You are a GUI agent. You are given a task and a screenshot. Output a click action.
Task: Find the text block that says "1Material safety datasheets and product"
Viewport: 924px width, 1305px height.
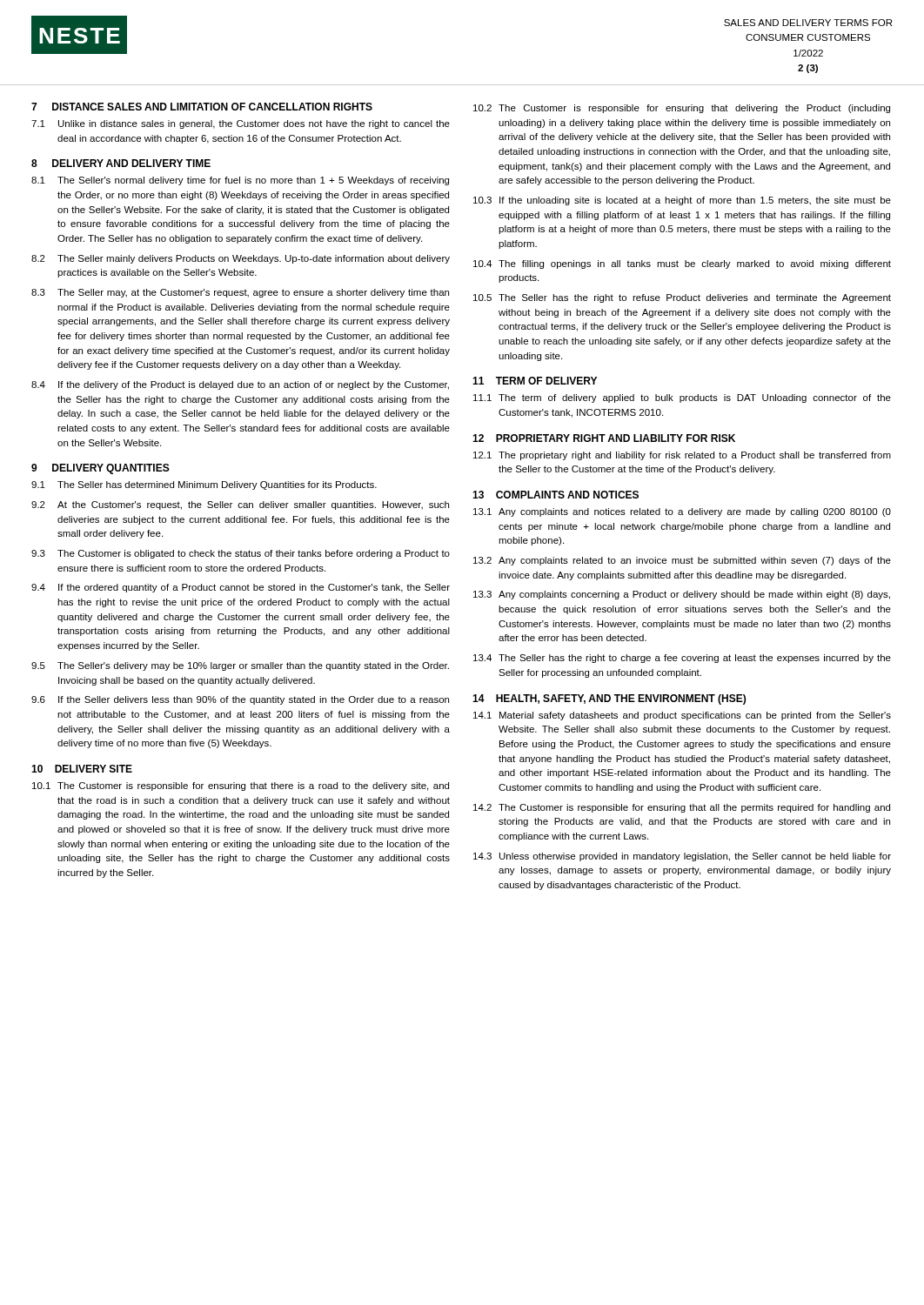[x=682, y=751]
